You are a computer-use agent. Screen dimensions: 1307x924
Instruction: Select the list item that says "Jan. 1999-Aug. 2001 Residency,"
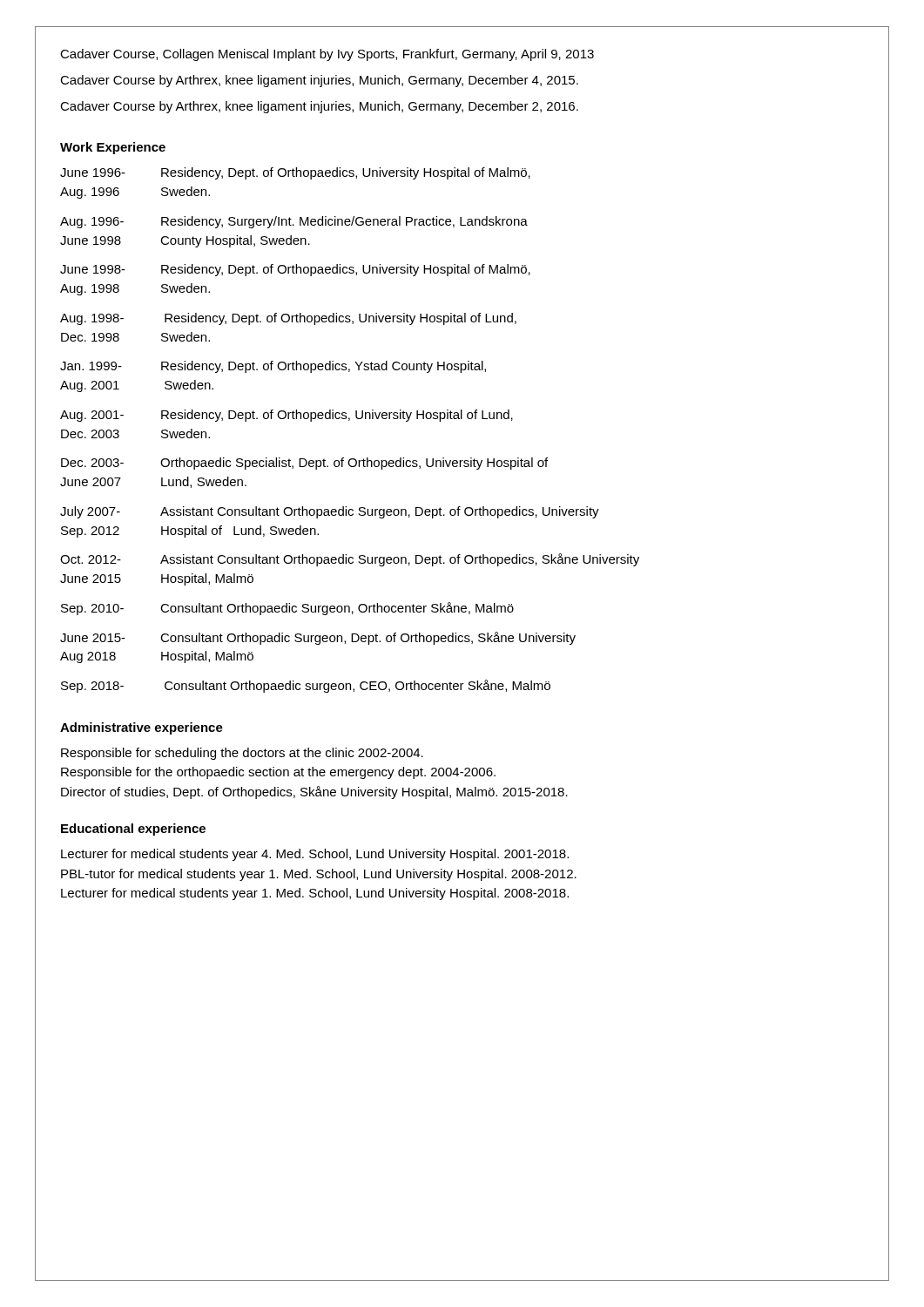point(462,376)
